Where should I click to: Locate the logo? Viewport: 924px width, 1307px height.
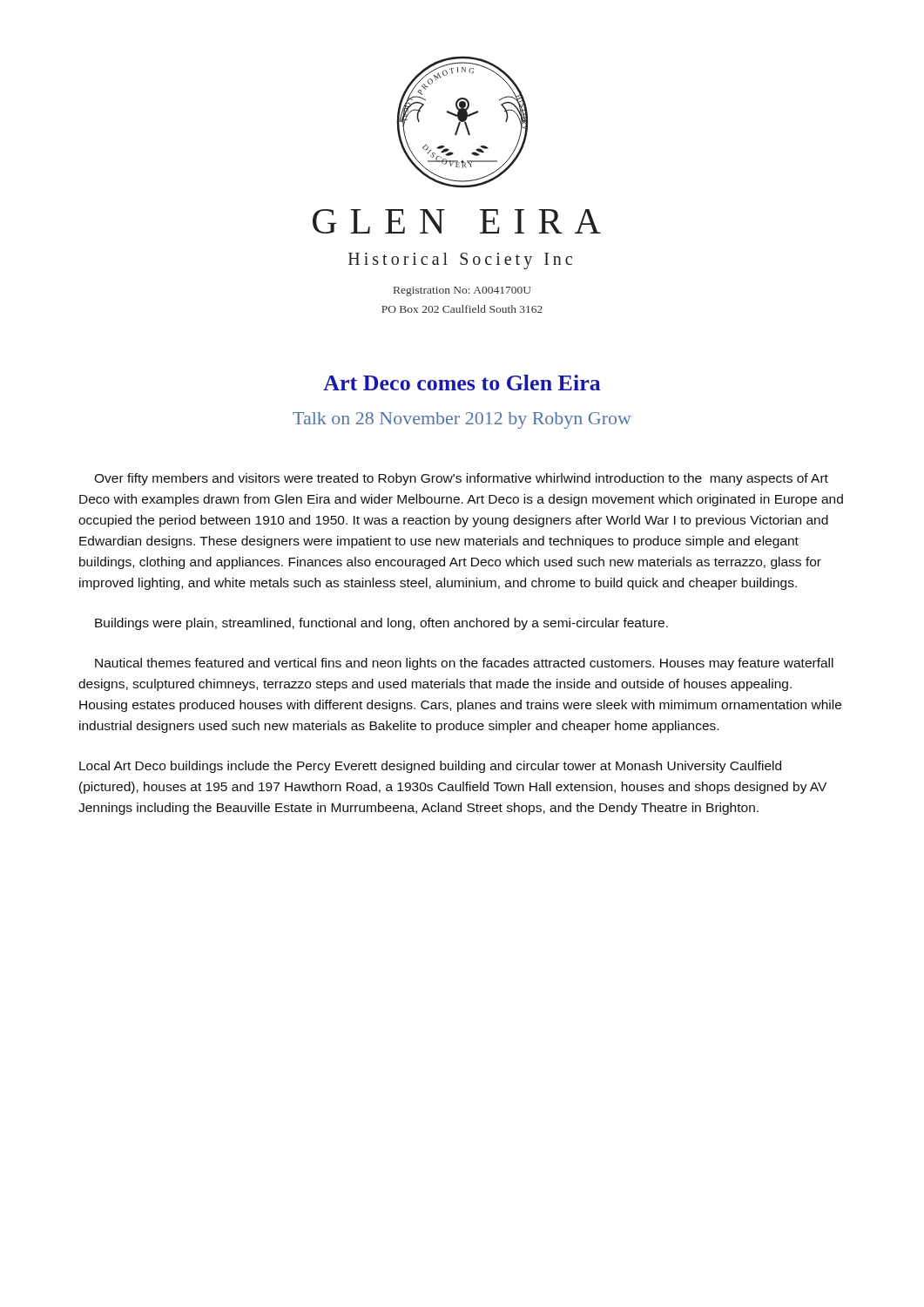click(x=462, y=122)
